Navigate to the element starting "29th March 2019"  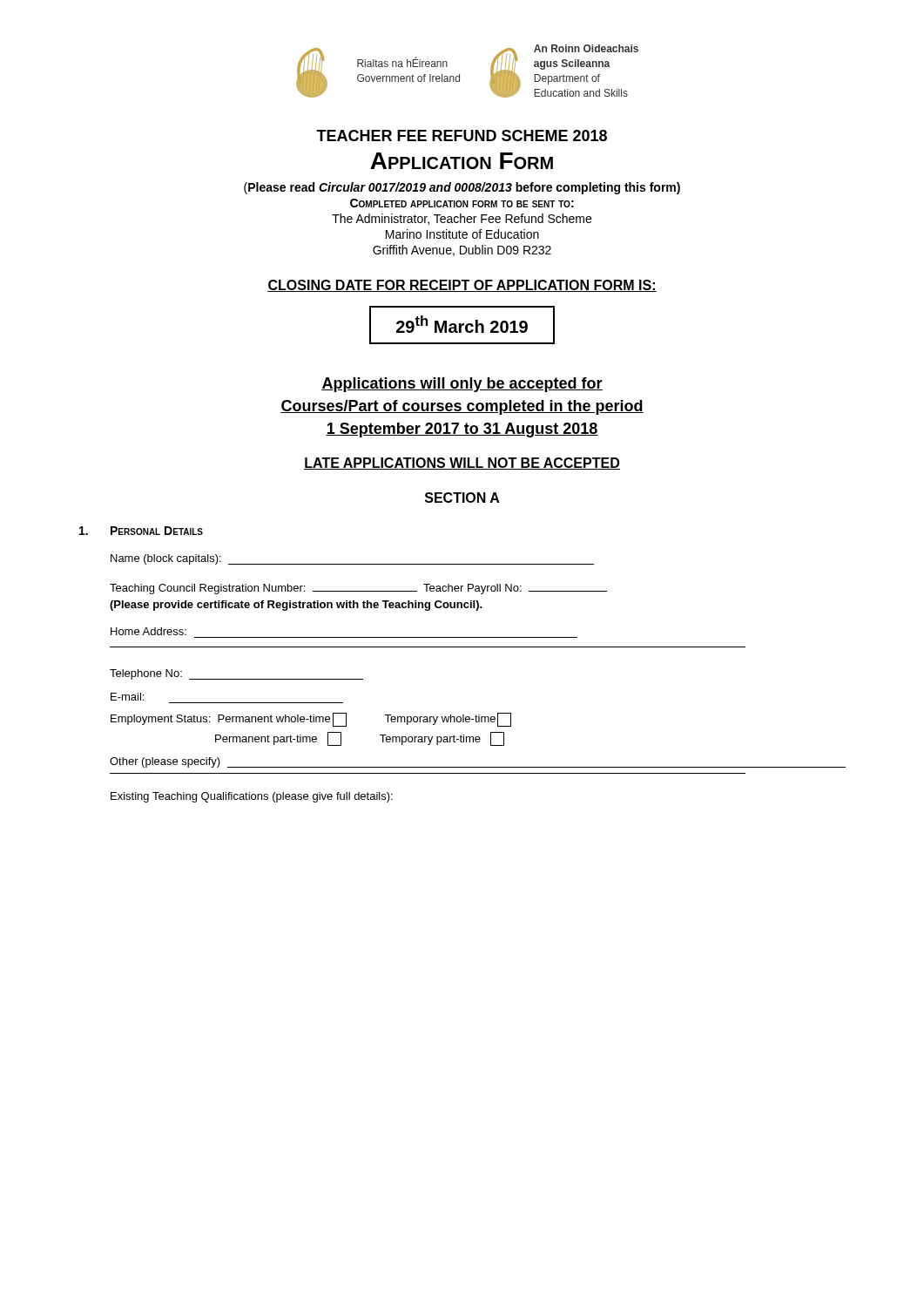tap(462, 325)
